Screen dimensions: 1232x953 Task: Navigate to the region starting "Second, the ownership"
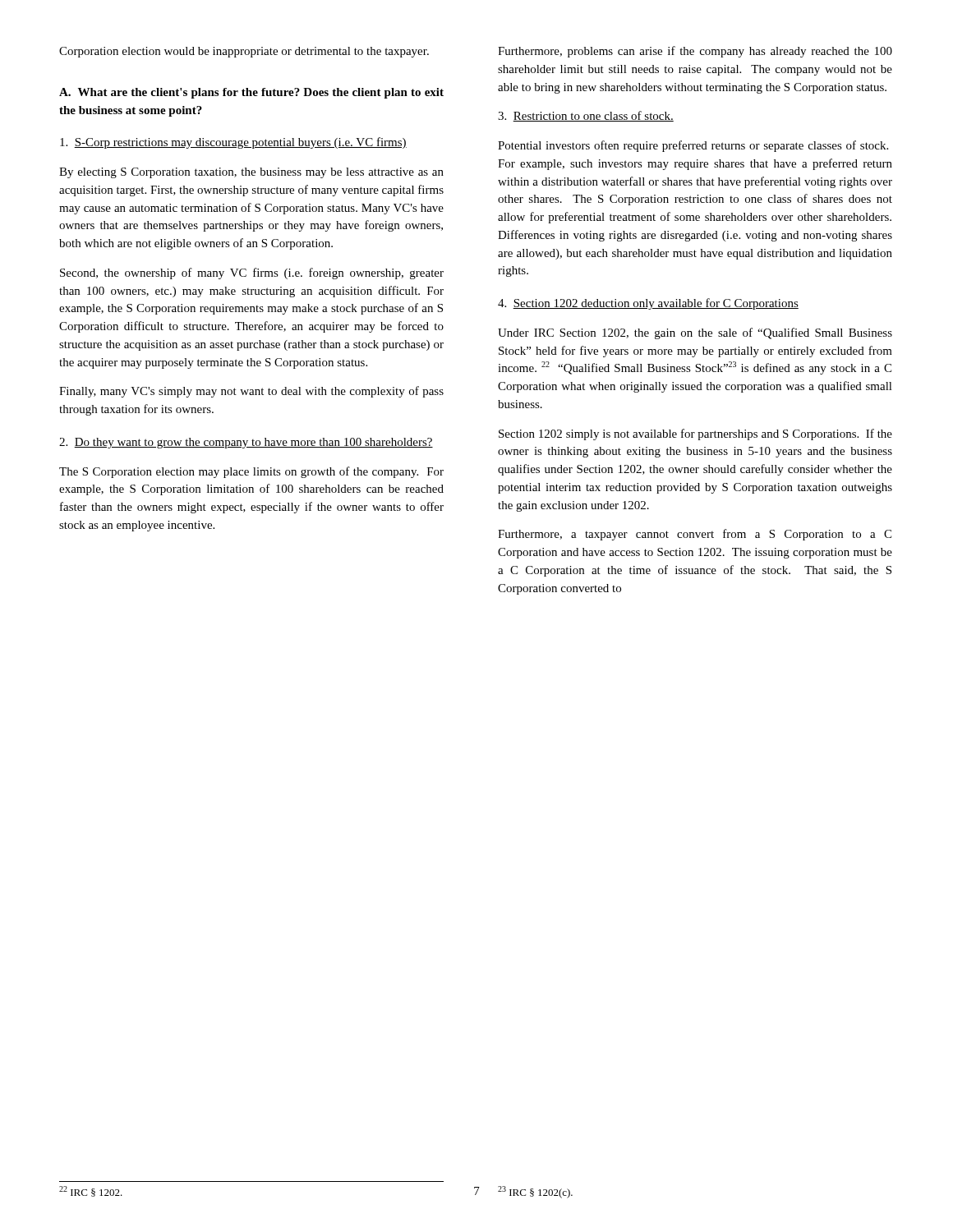[251, 317]
